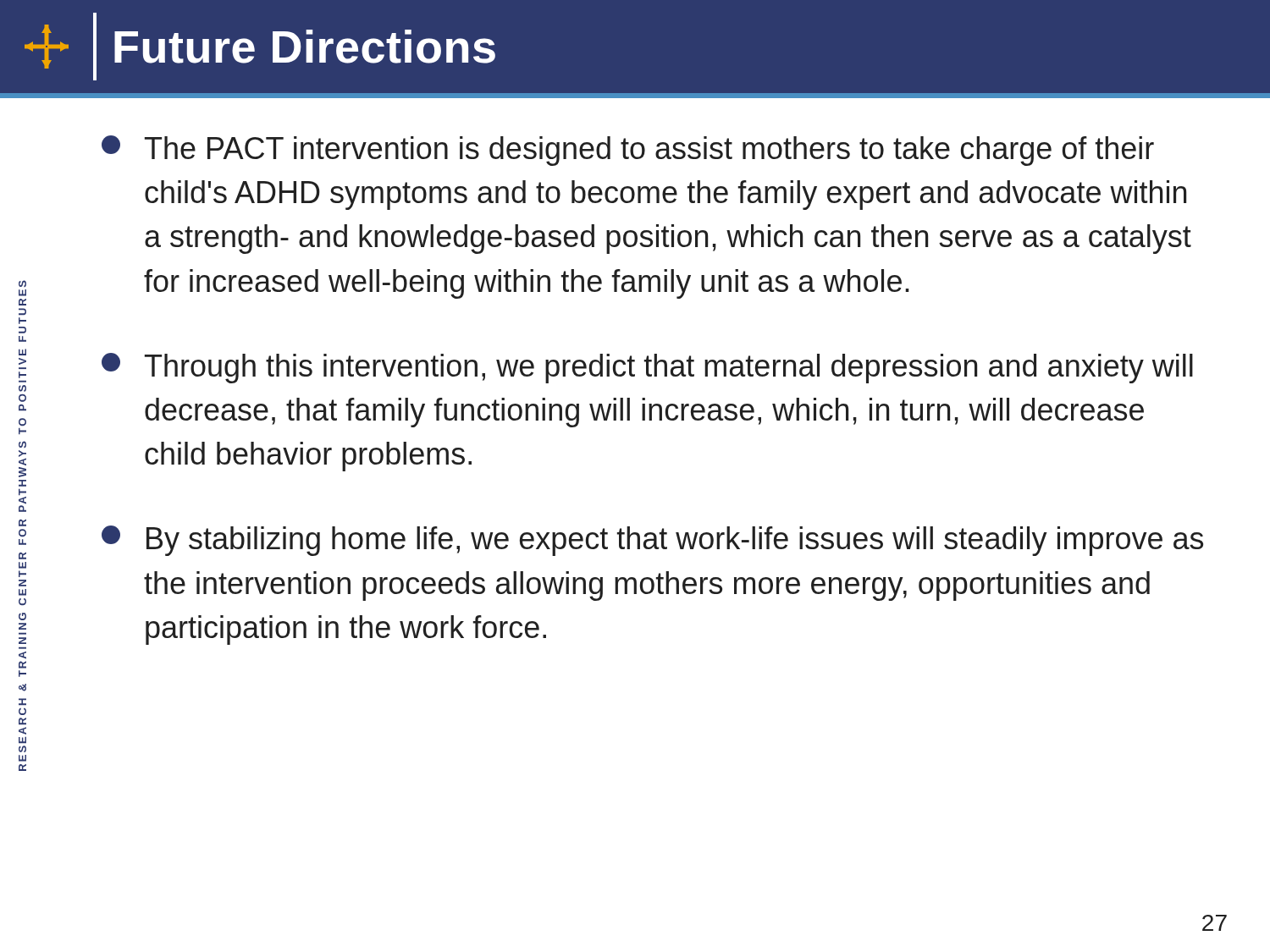Locate the title containing "Future Directions"
Screen dimensions: 952x1270
pos(305,47)
